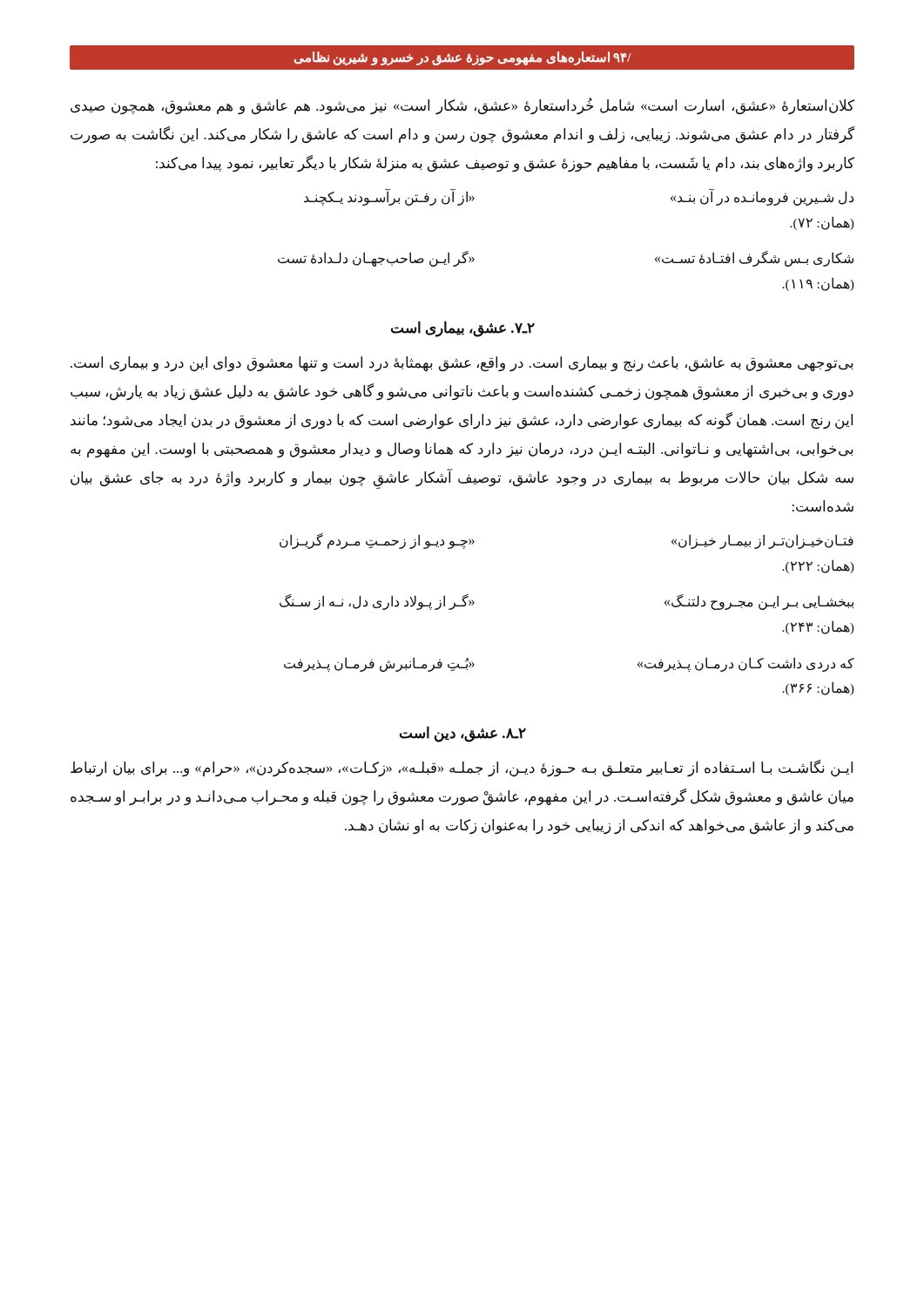Locate the region starting "کلان‌استعارهٔ «عشق، اسارت است» شامل خُرداستعارهٔ «عشق، شکار"
Image resolution: width=924 pixels, height=1307 pixels.
click(462, 135)
